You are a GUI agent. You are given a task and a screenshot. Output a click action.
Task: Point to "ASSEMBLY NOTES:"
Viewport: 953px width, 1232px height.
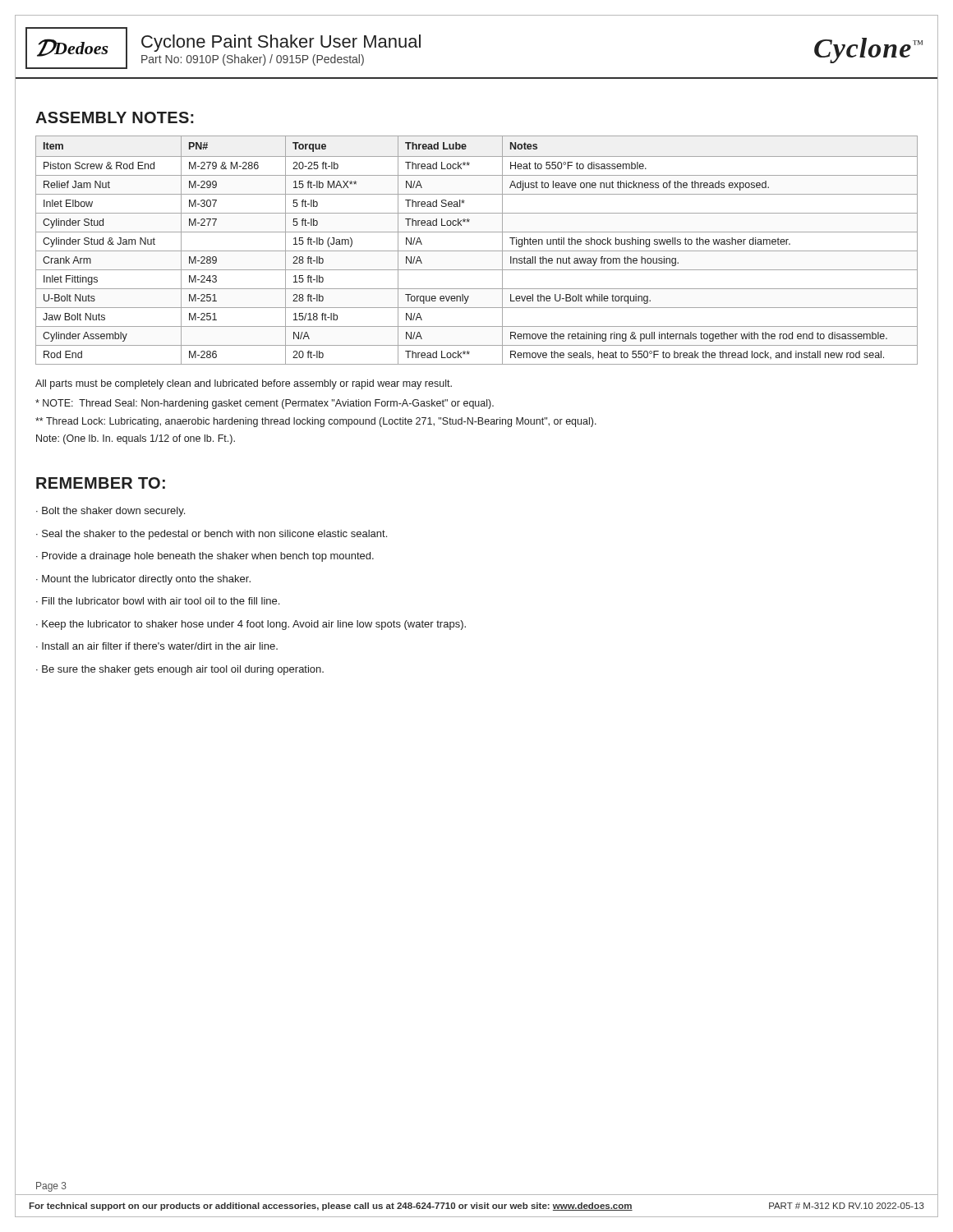click(115, 117)
